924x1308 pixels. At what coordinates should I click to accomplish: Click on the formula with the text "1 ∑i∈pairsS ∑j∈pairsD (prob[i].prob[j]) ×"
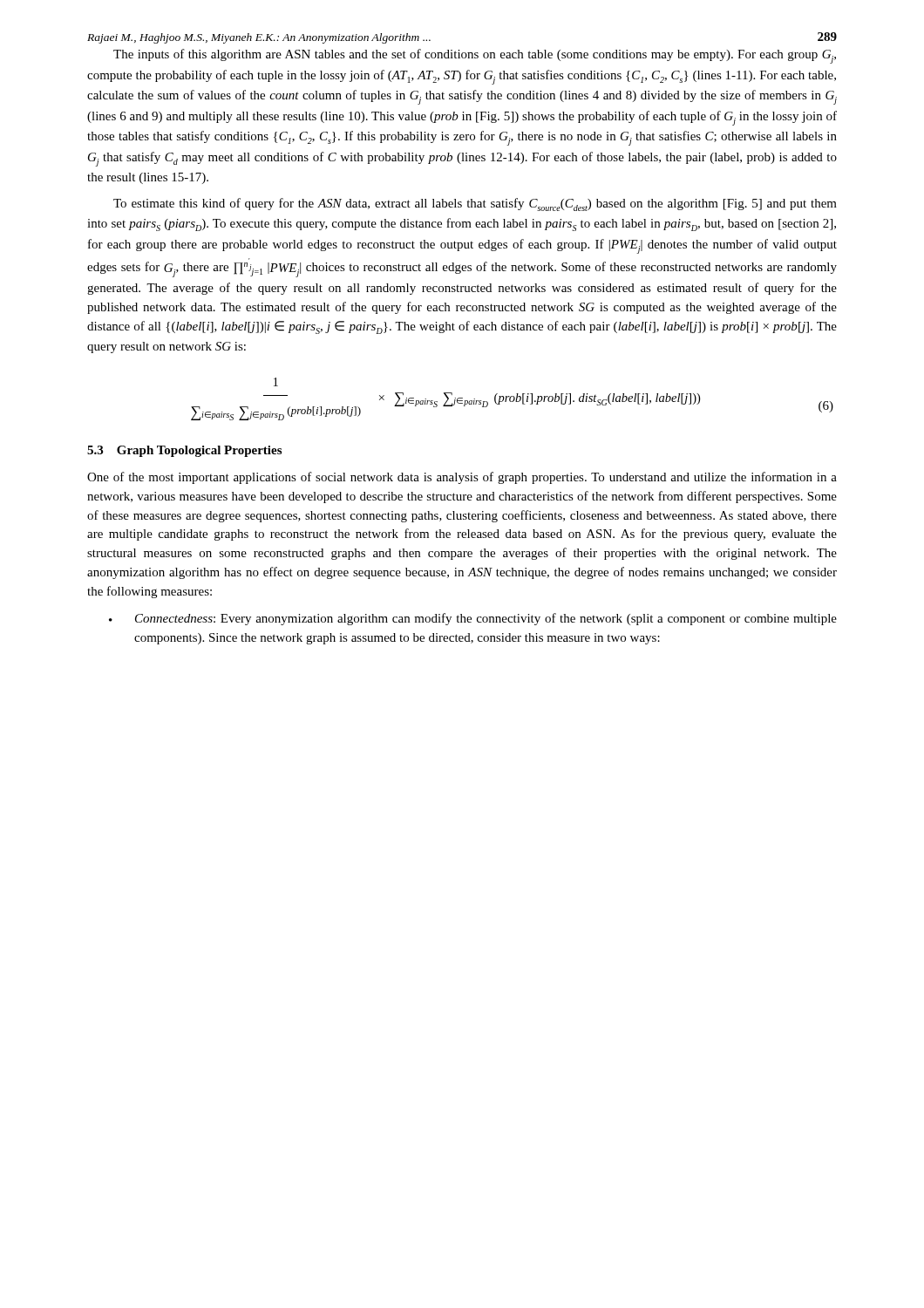click(462, 398)
